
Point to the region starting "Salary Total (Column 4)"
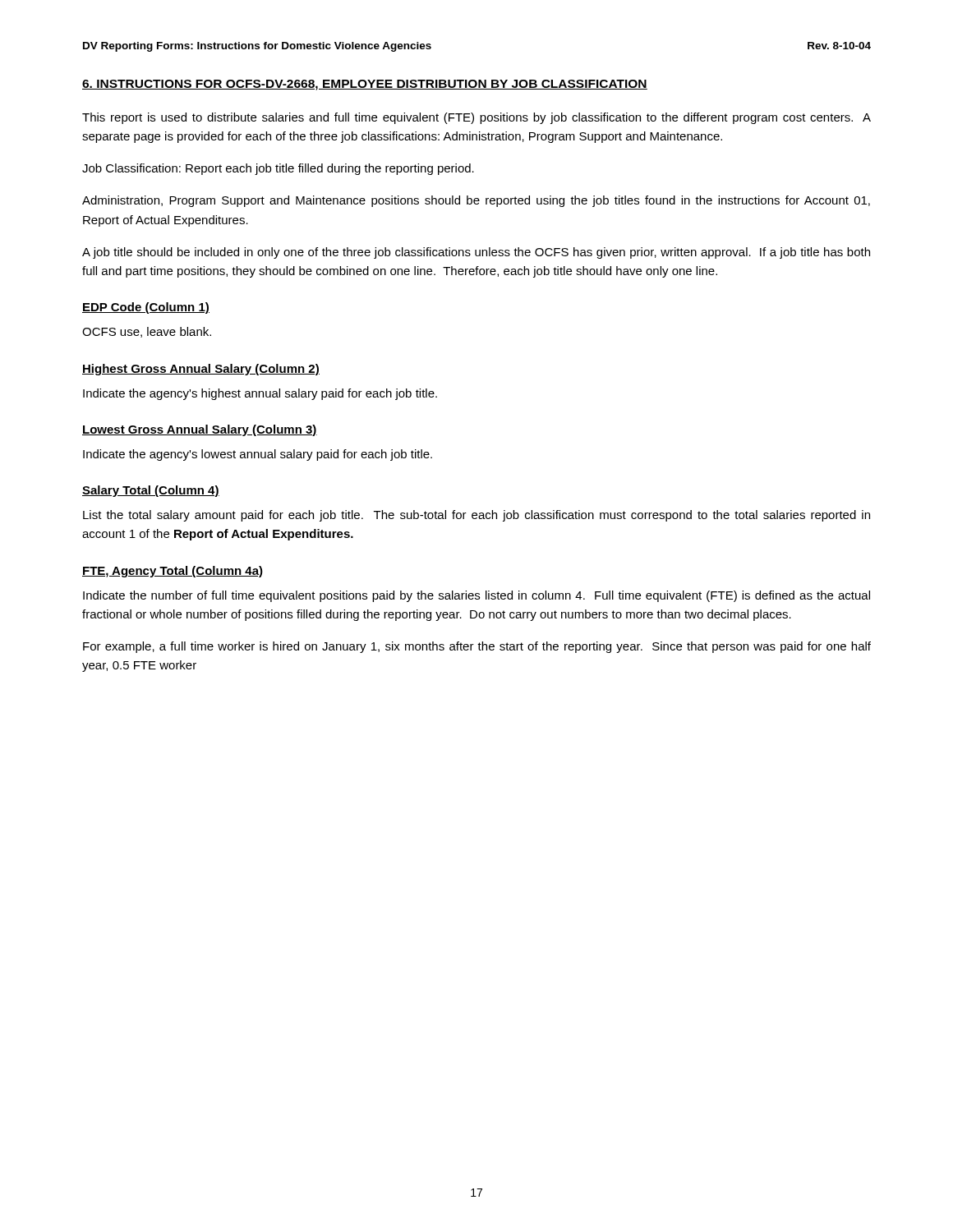(151, 490)
